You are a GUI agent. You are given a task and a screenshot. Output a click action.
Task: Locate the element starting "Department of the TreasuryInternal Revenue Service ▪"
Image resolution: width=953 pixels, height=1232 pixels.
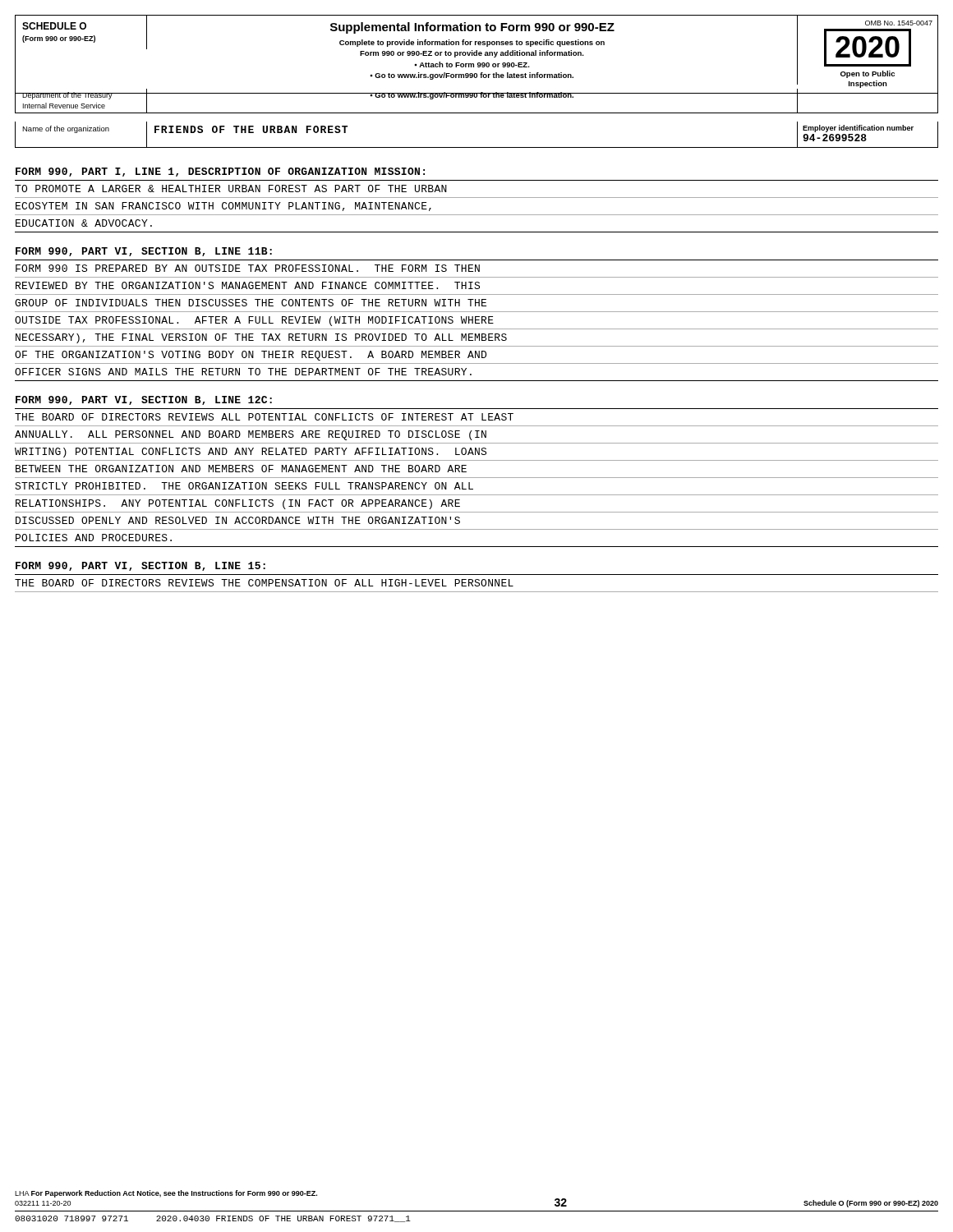[476, 101]
